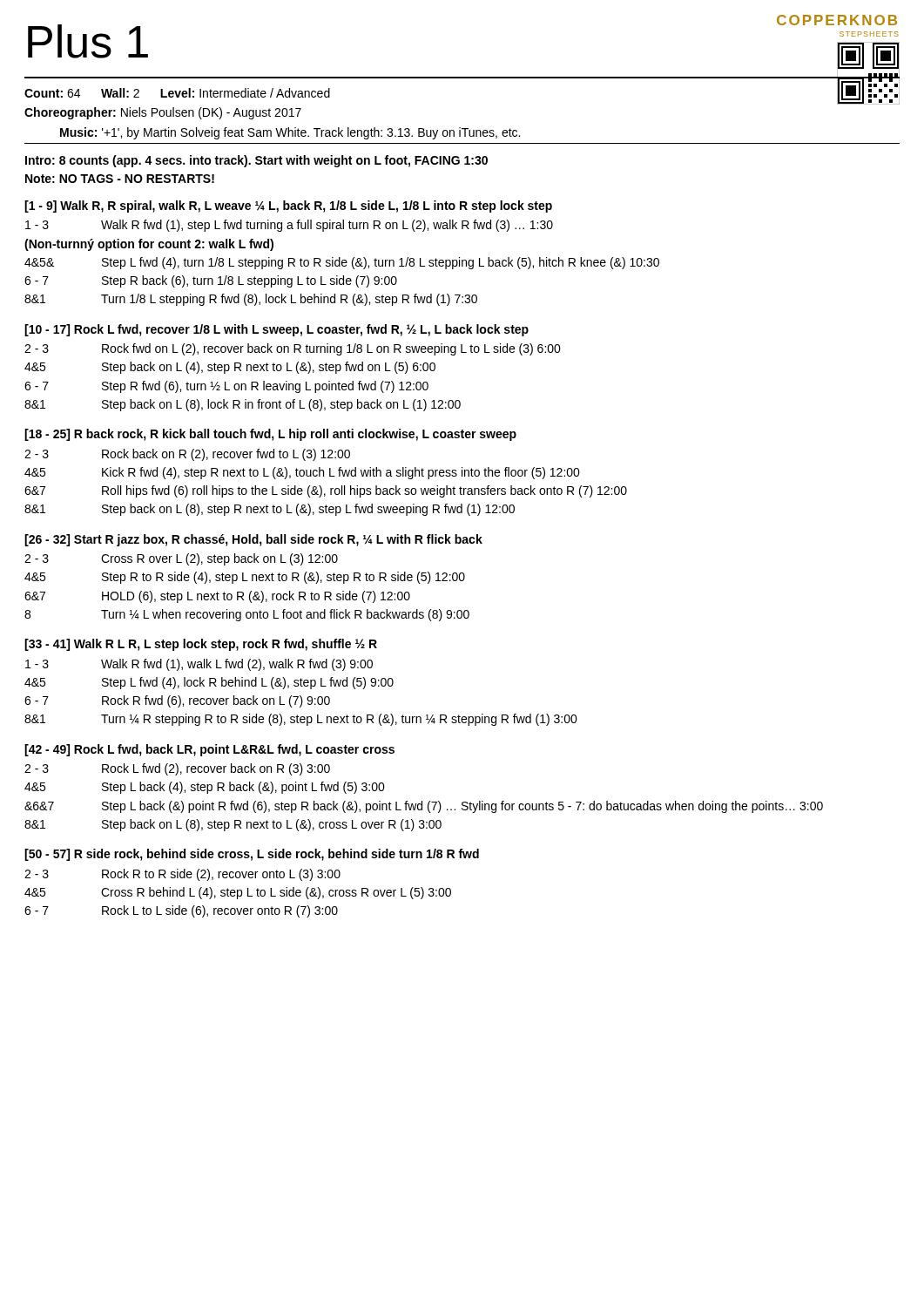Image resolution: width=924 pixels, height=1307 pixels.
Task: Find the list item that says "&6&7 Step L back (&)"
Action: pos(424,806)
